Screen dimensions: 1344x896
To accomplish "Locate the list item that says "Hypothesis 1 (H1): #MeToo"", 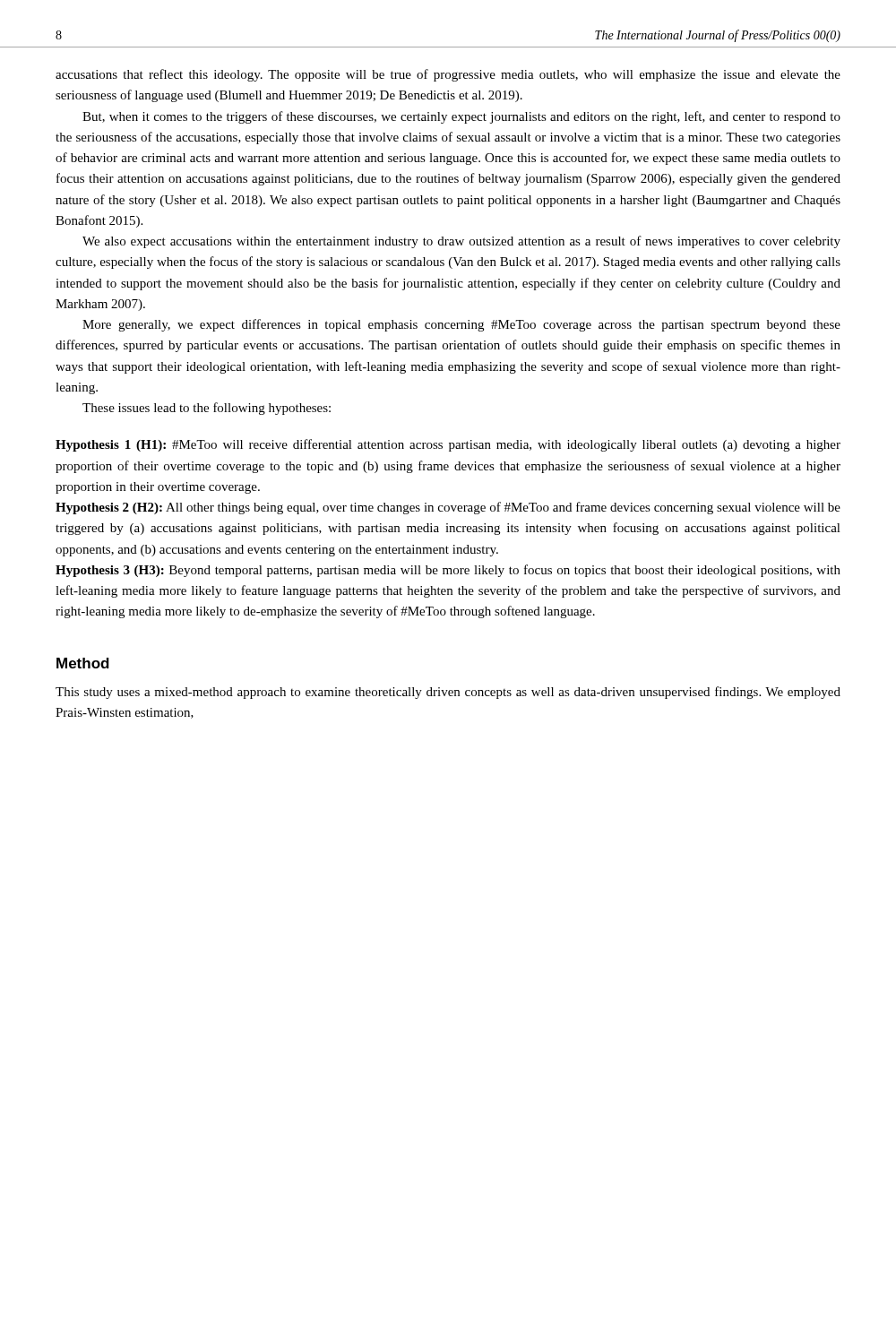I will click(448, 466).
